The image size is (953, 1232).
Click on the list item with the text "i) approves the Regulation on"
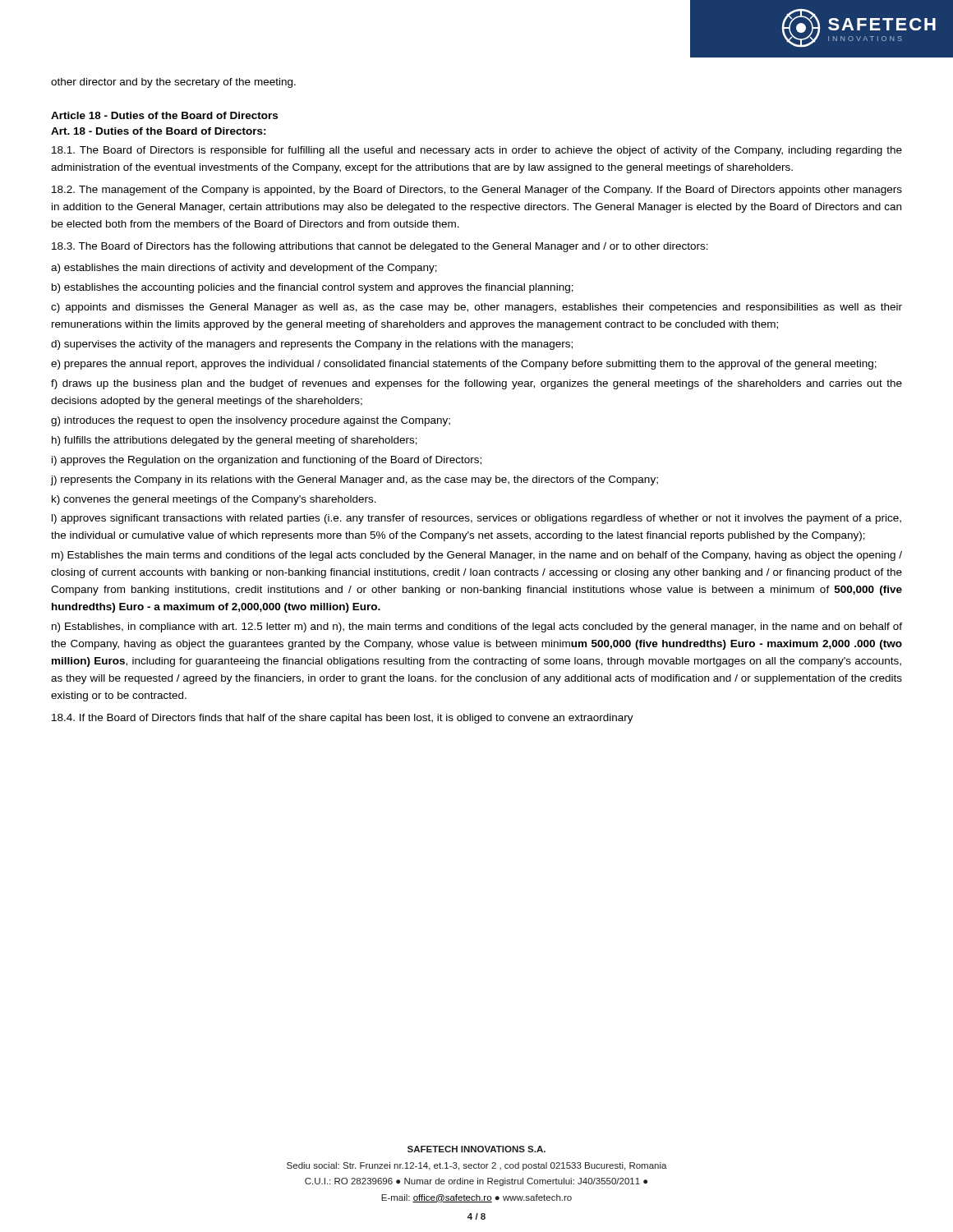267,459
